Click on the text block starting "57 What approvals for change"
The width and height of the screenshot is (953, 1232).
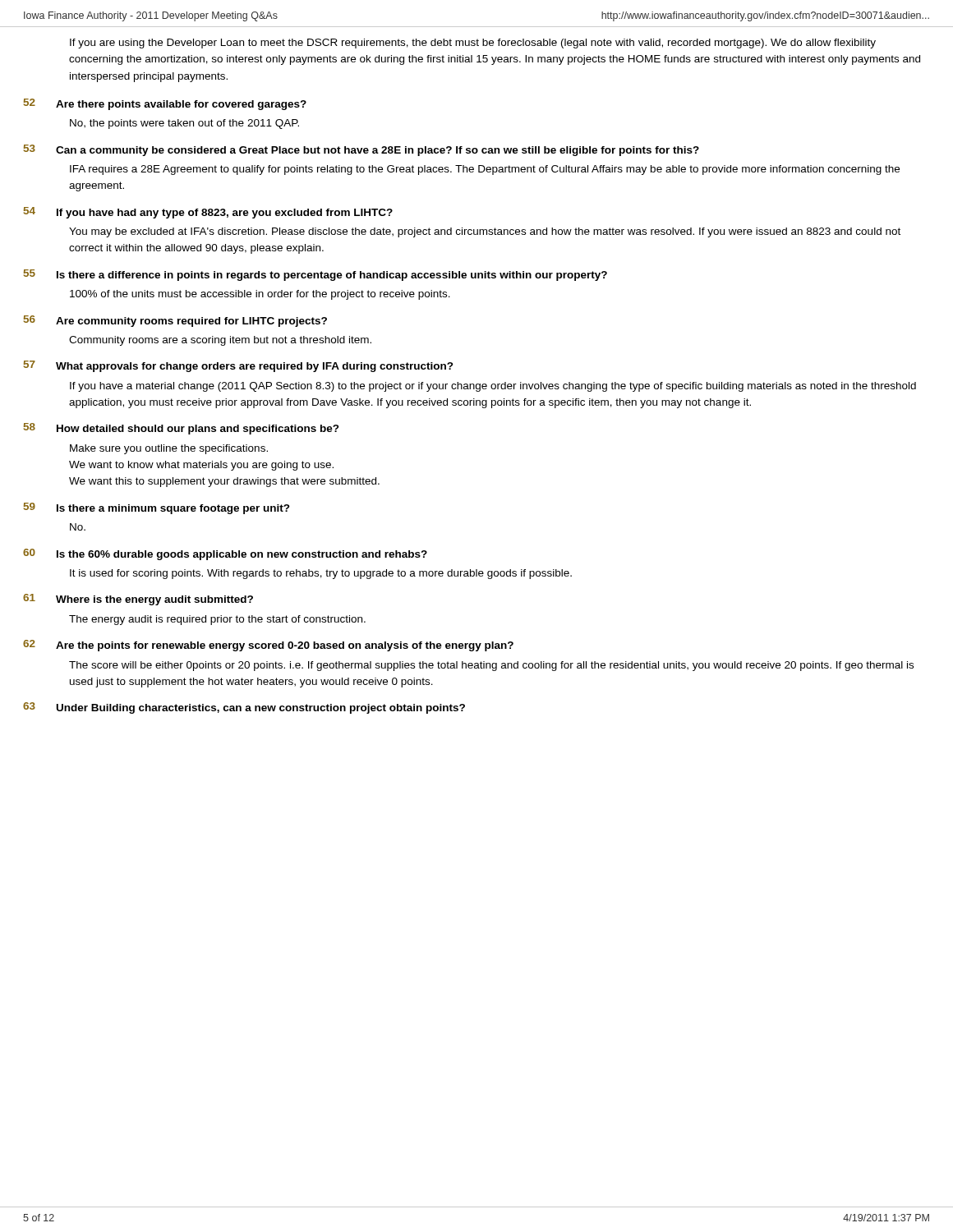tap(476, 385)
